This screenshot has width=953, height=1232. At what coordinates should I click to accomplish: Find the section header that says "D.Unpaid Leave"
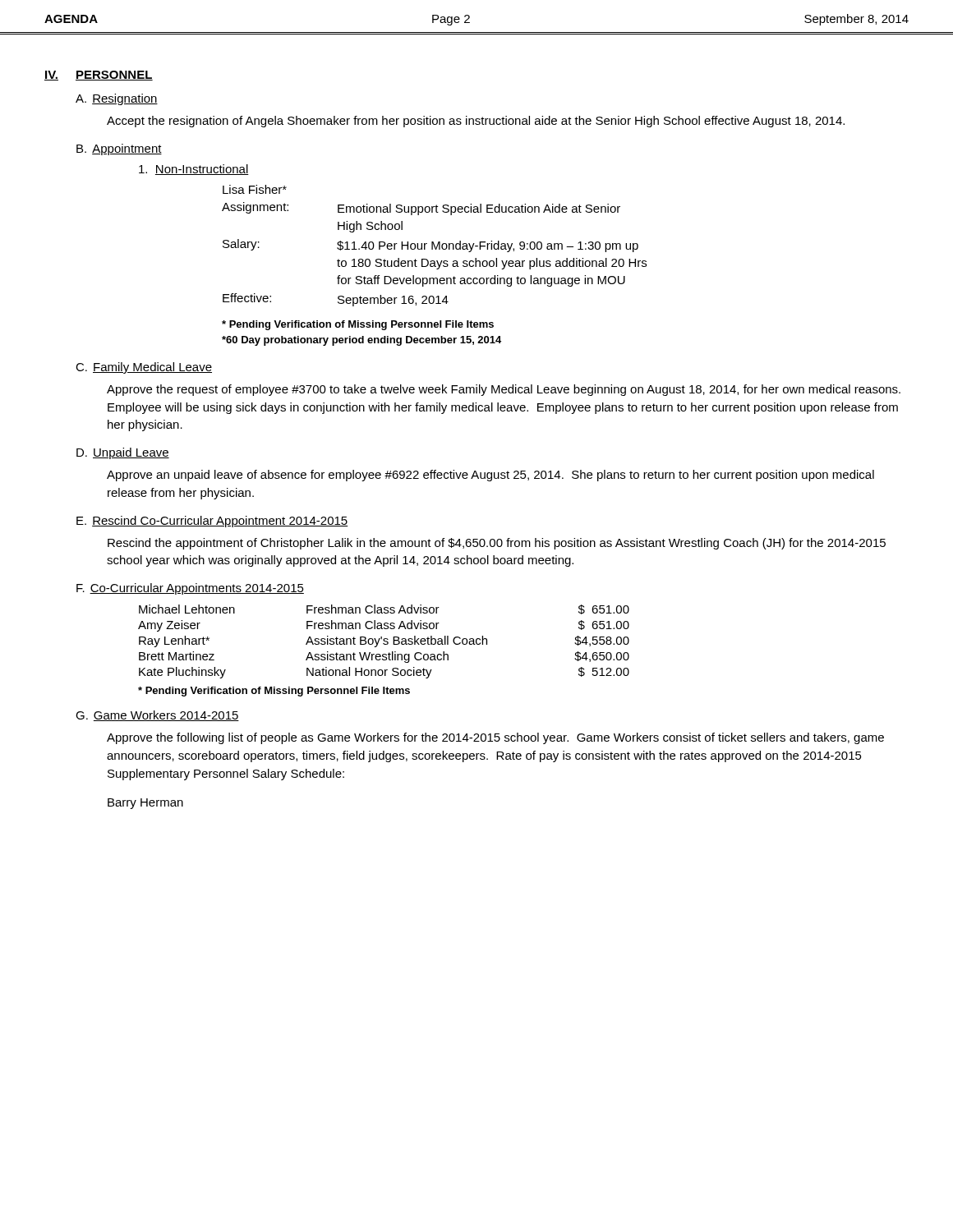(x=122, y=452)
